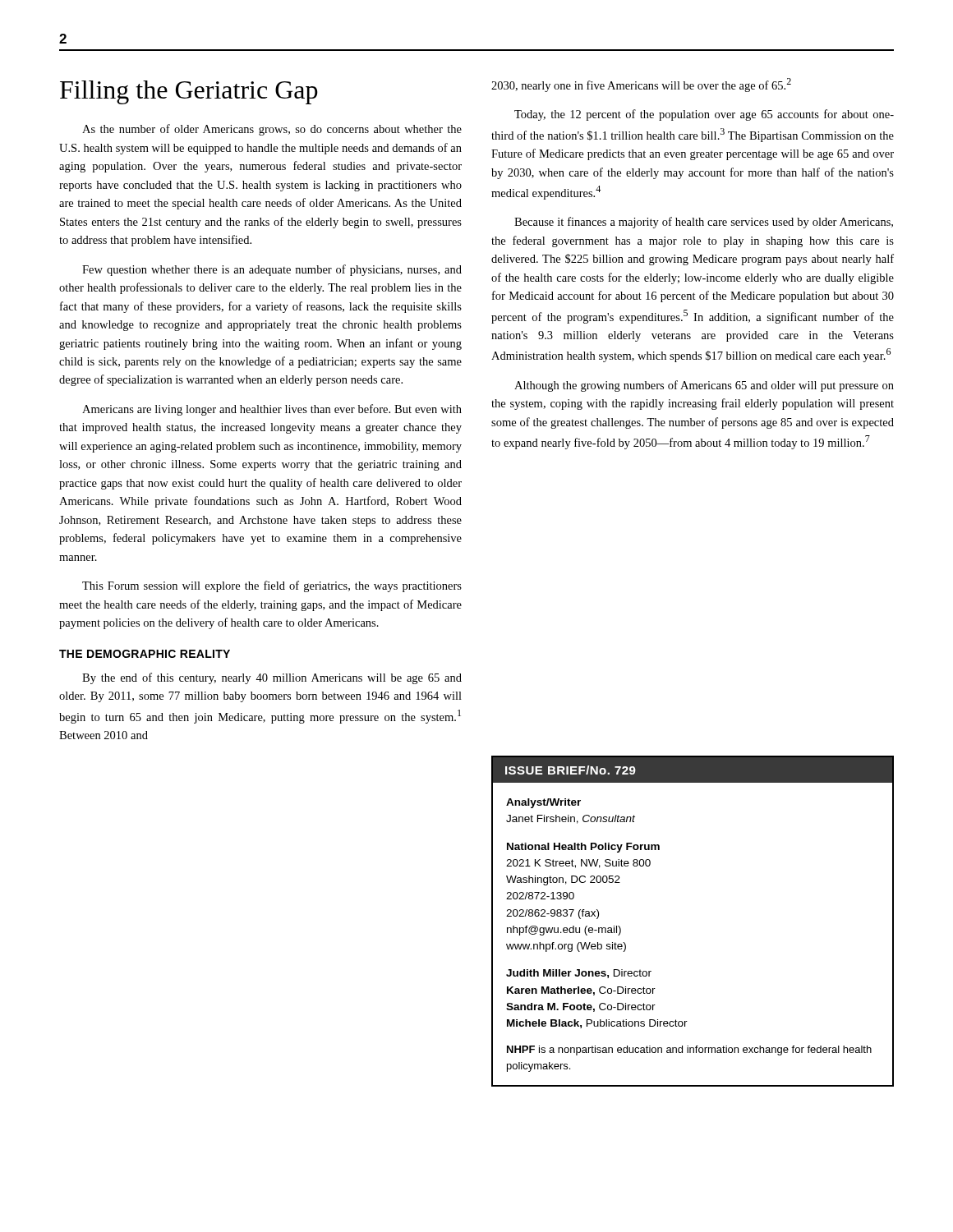Locate the text block that says "Today, the 12 percent of the population"
953x1232 pixels.
pyautogui.click(x=693, y=154)
